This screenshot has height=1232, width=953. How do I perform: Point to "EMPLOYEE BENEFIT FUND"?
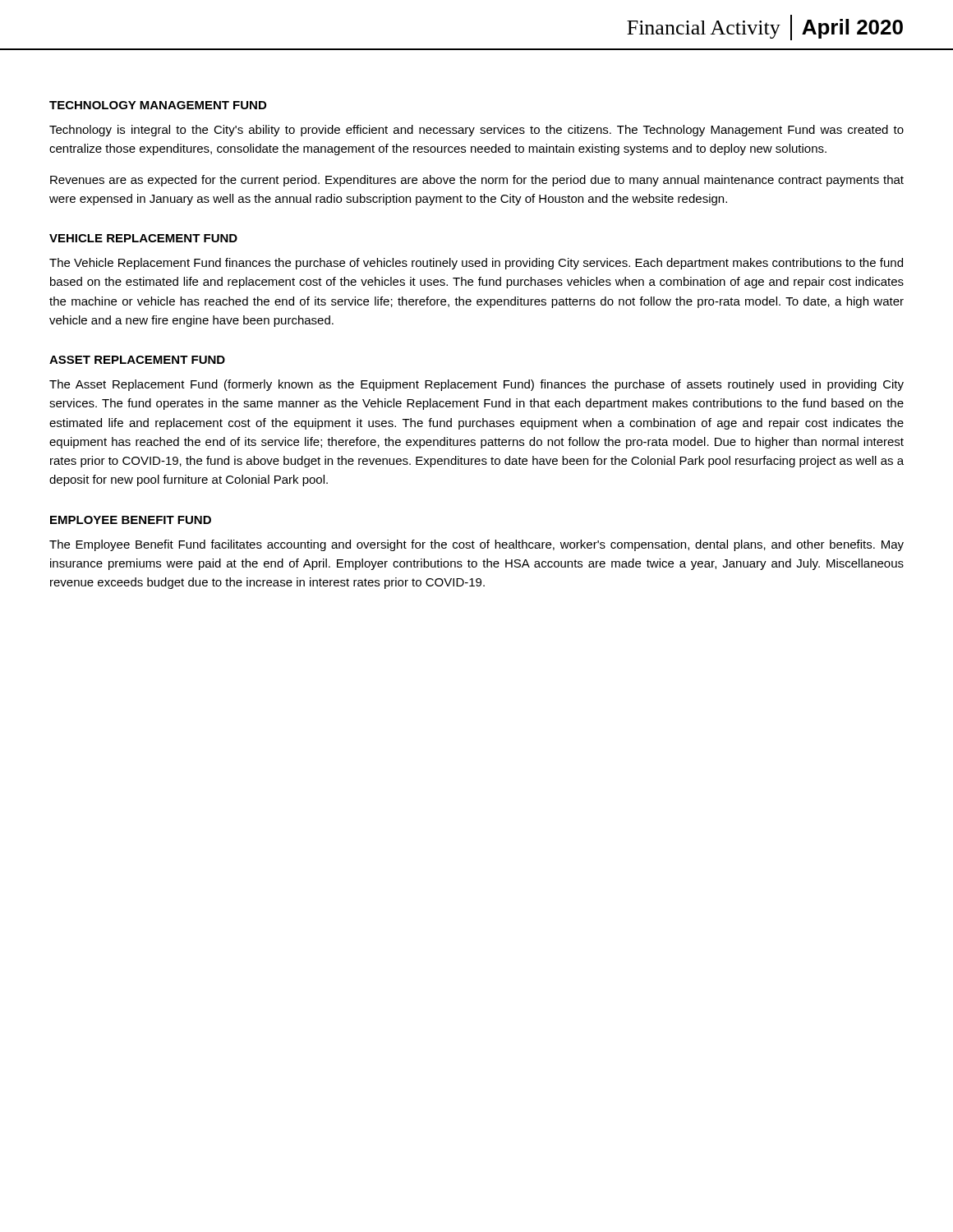pos(130,519)
